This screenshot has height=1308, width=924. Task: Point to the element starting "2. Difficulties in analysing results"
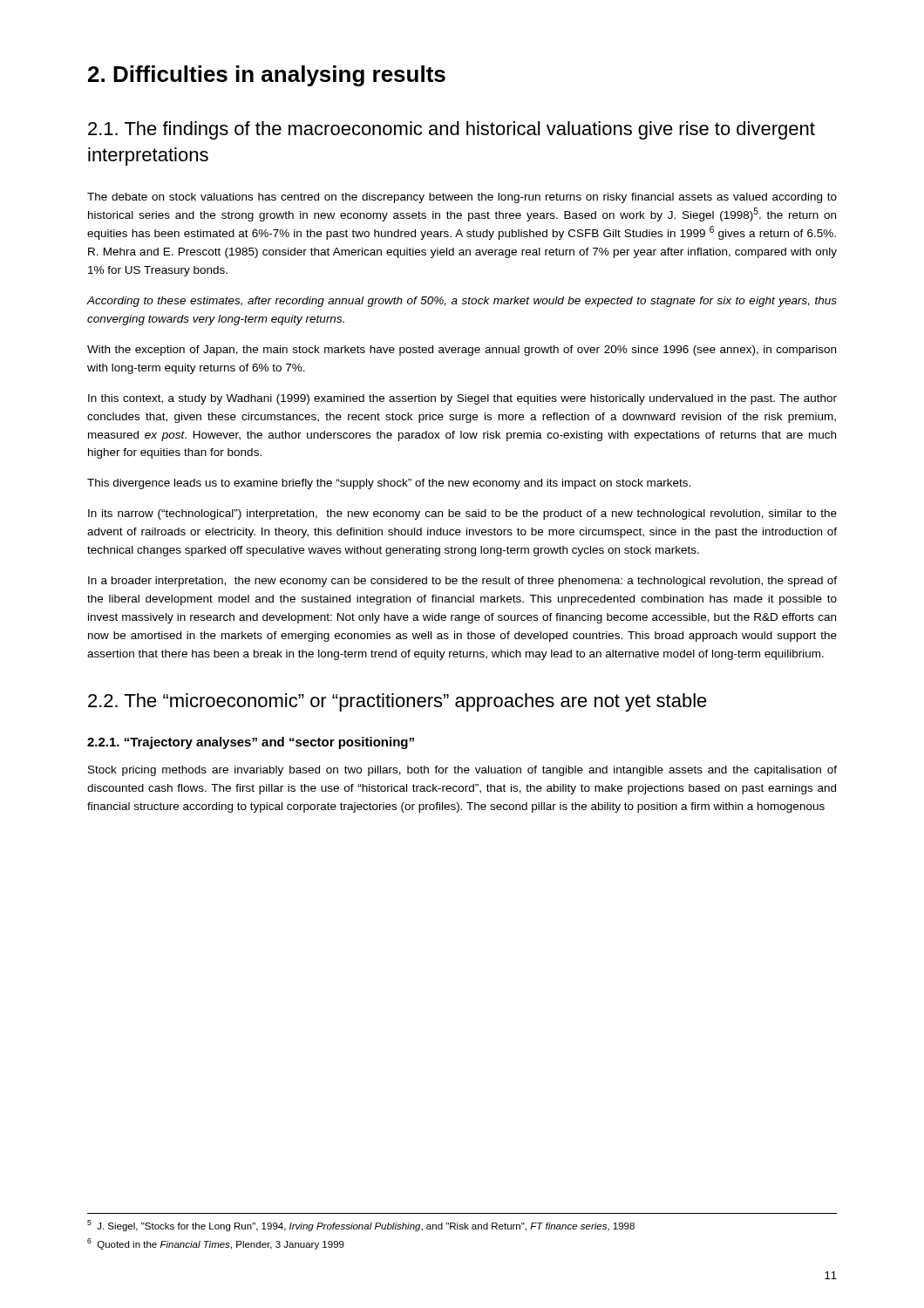[267, 76]
